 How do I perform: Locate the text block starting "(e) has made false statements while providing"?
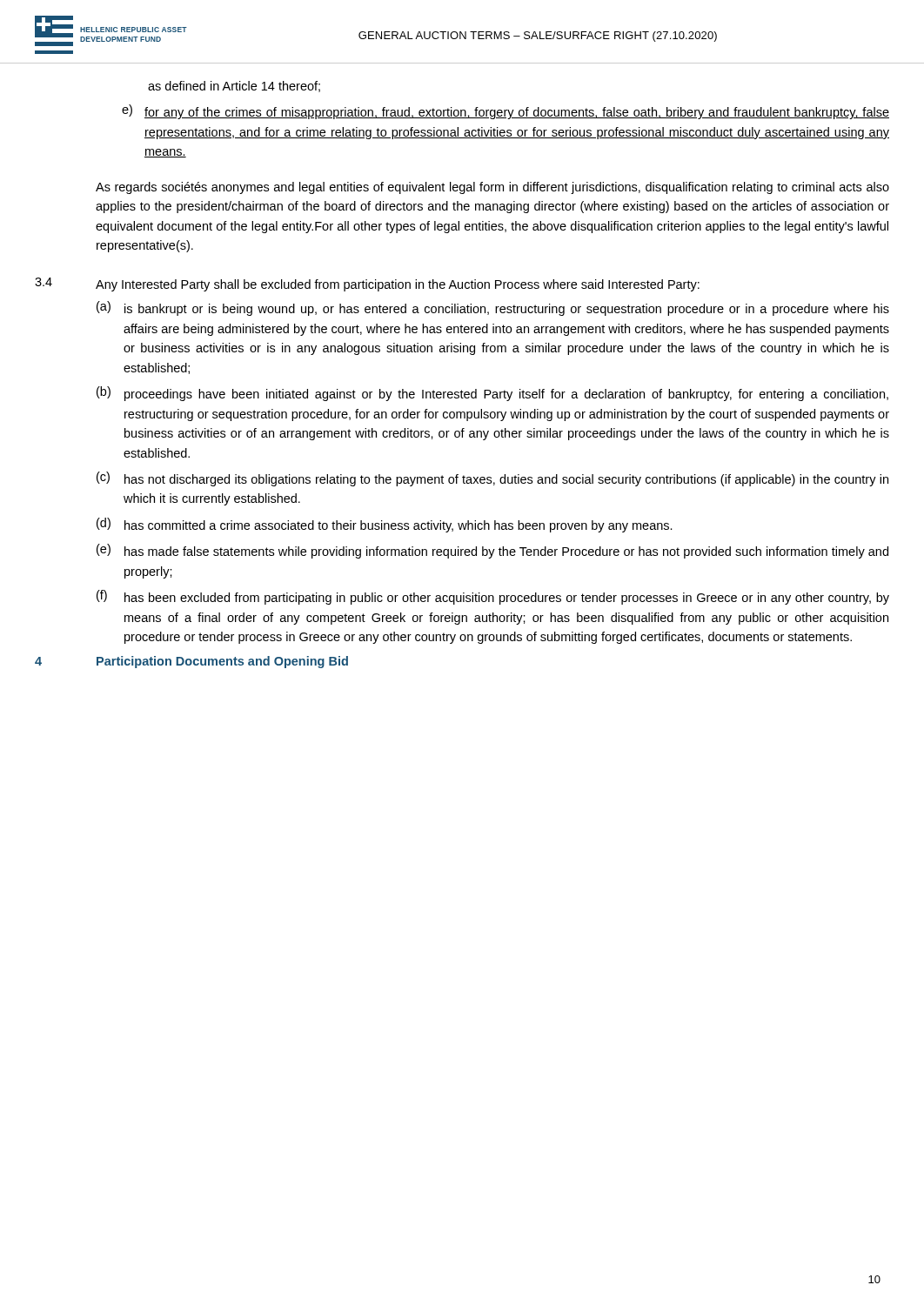coord(492,562)
